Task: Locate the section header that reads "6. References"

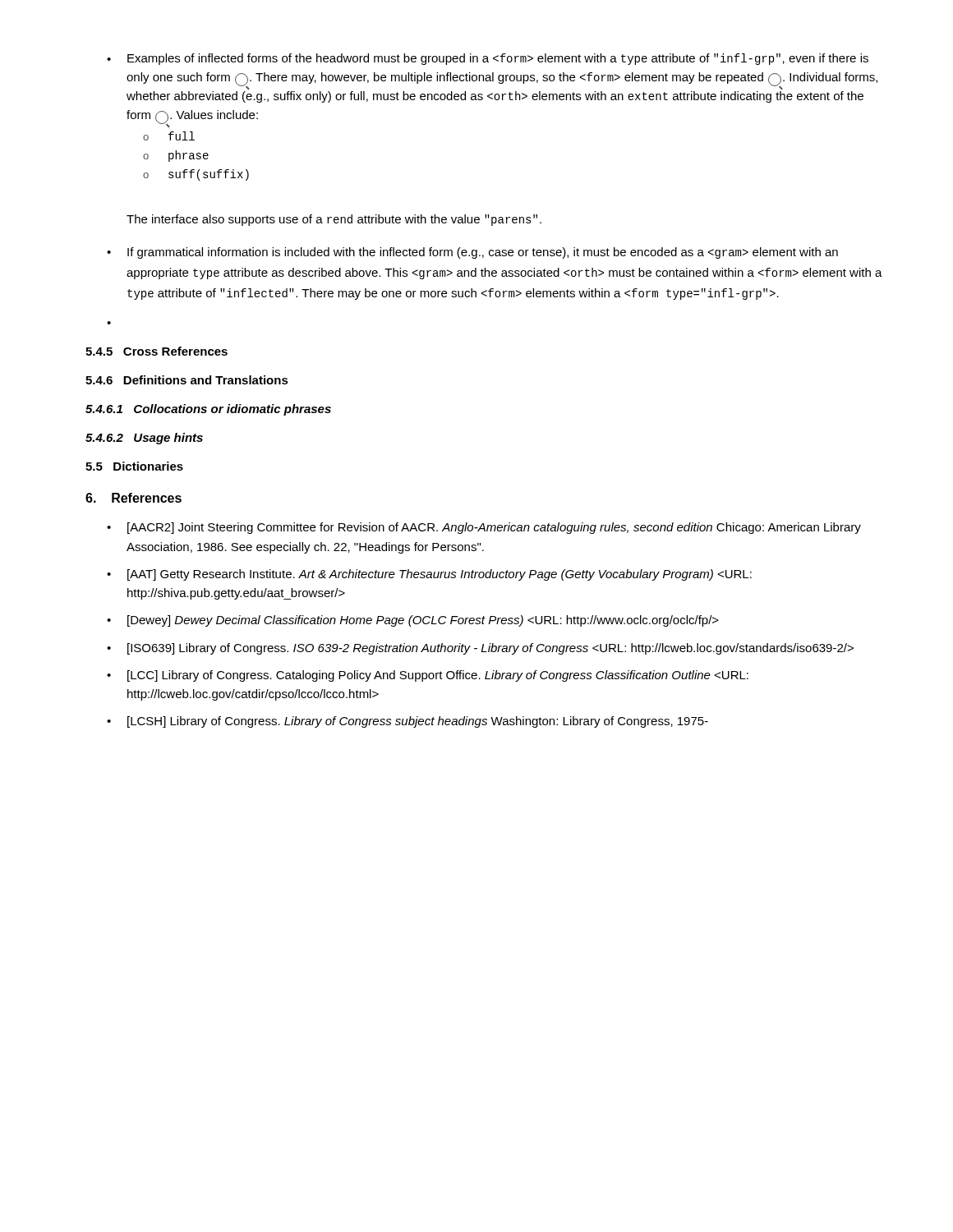Action: (x=134, y=498)
